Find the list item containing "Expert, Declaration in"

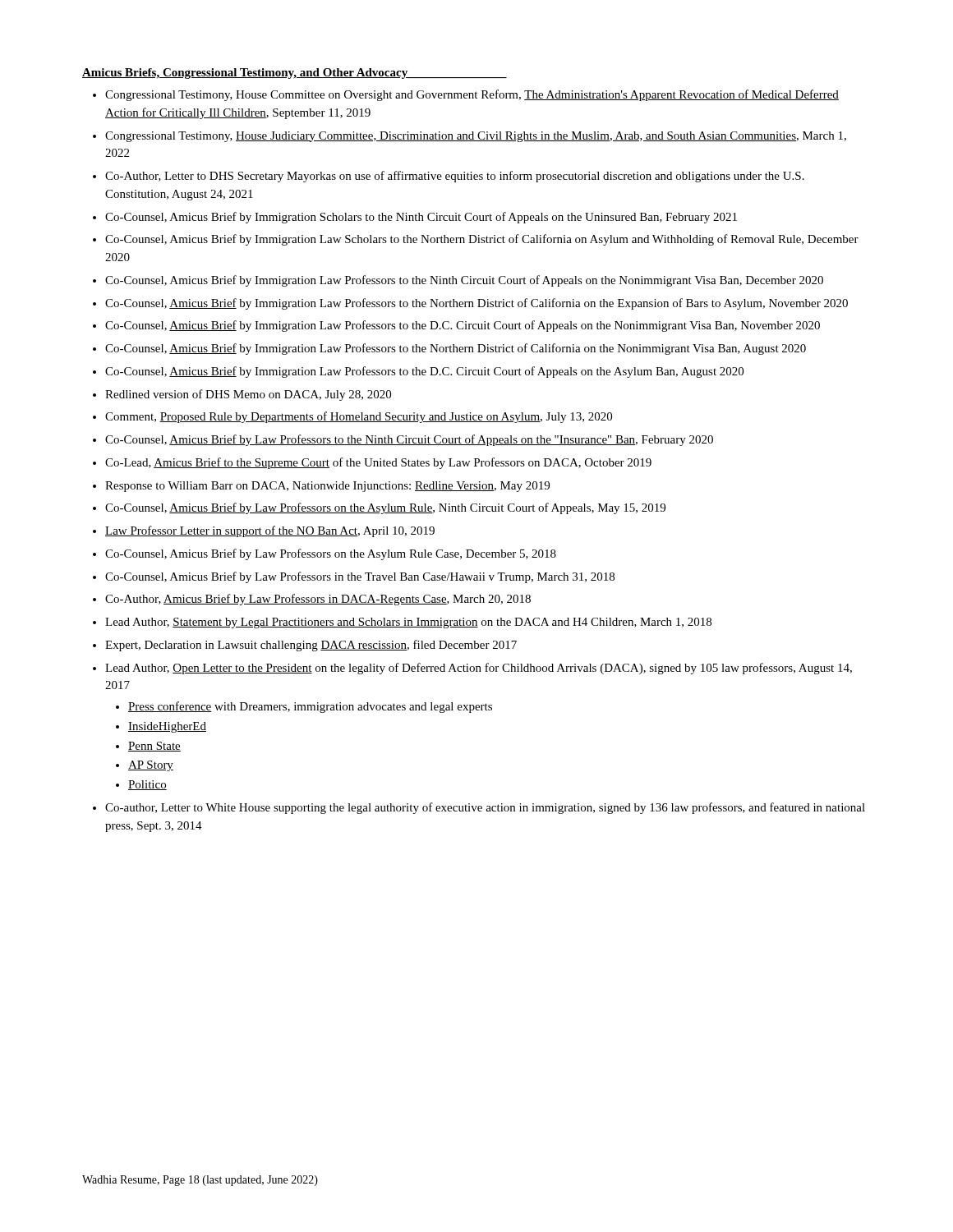pyautogui.click(x=311, y=645)
